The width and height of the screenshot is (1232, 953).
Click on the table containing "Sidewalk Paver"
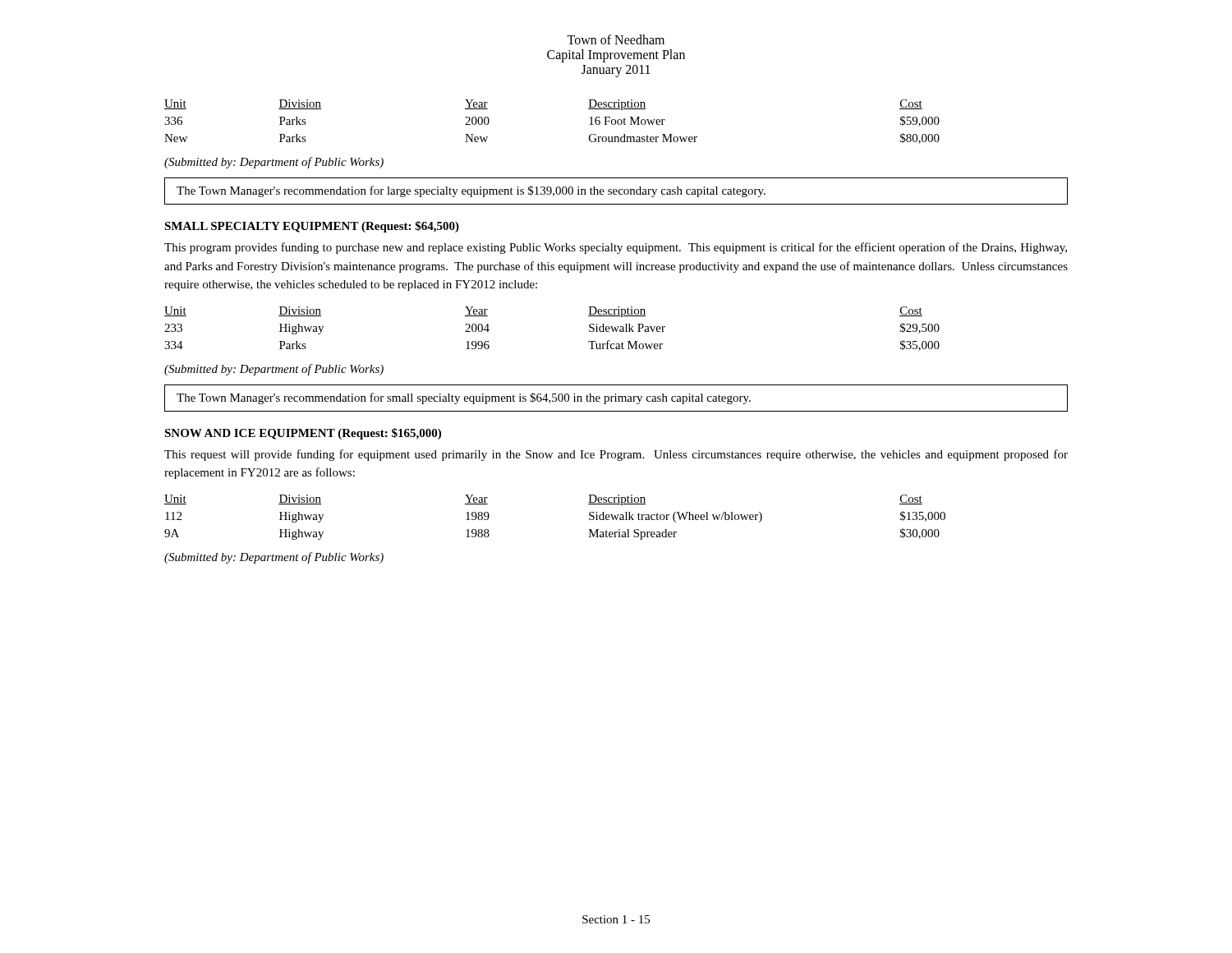(x=616, y=328)
